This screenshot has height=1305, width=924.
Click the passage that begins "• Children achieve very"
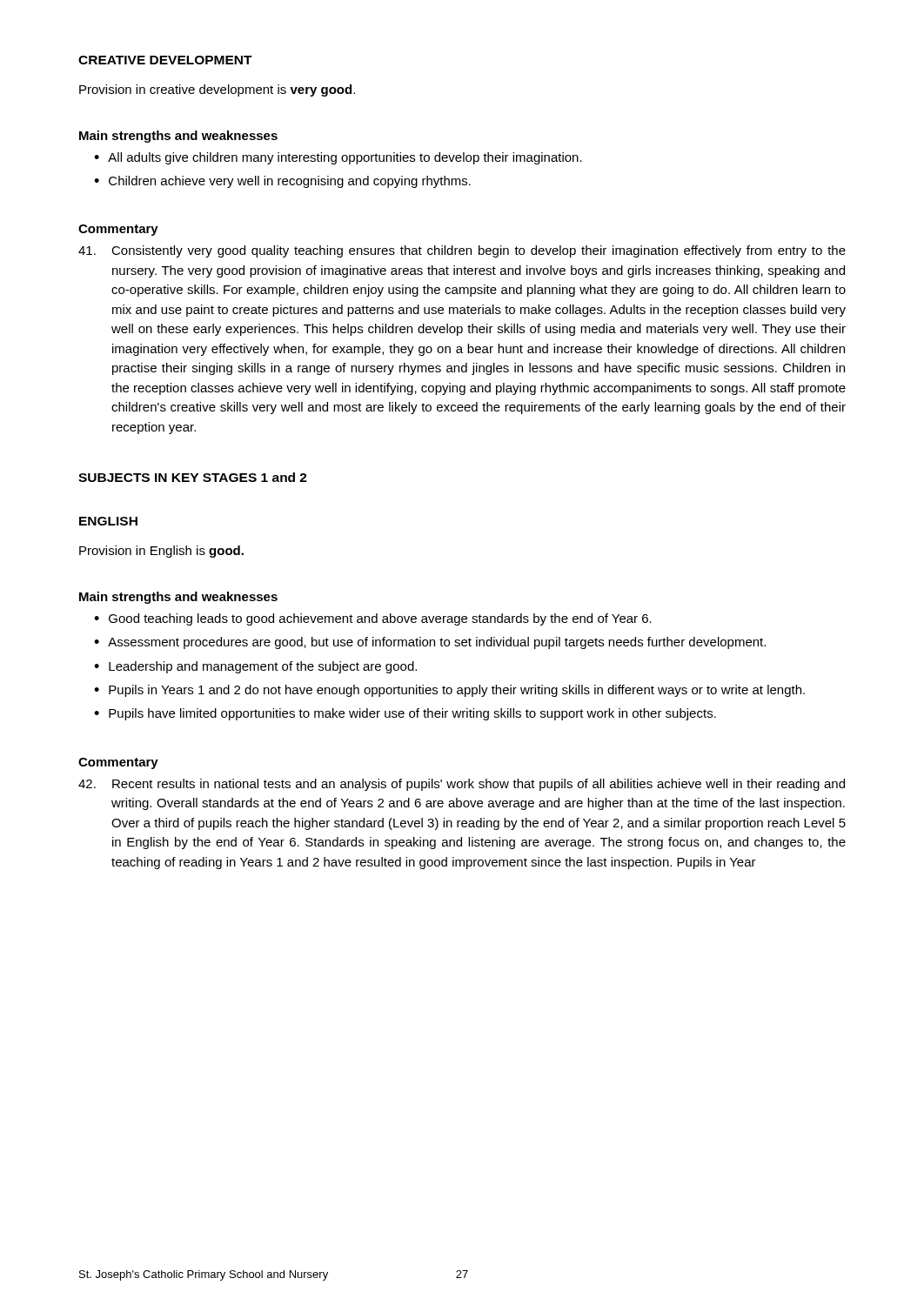(283, 182)
